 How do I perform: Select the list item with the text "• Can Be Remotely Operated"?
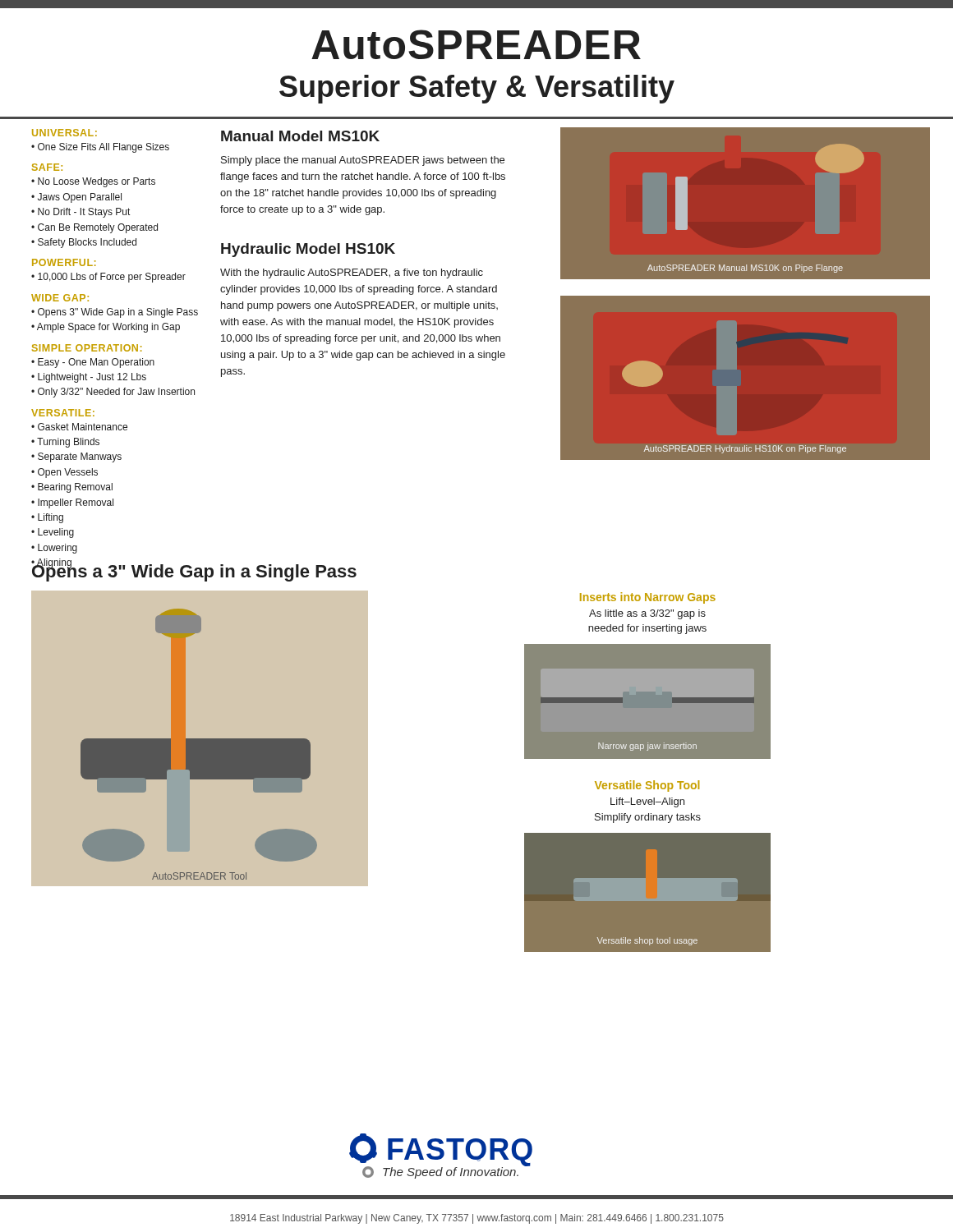[x=95, y=227]
